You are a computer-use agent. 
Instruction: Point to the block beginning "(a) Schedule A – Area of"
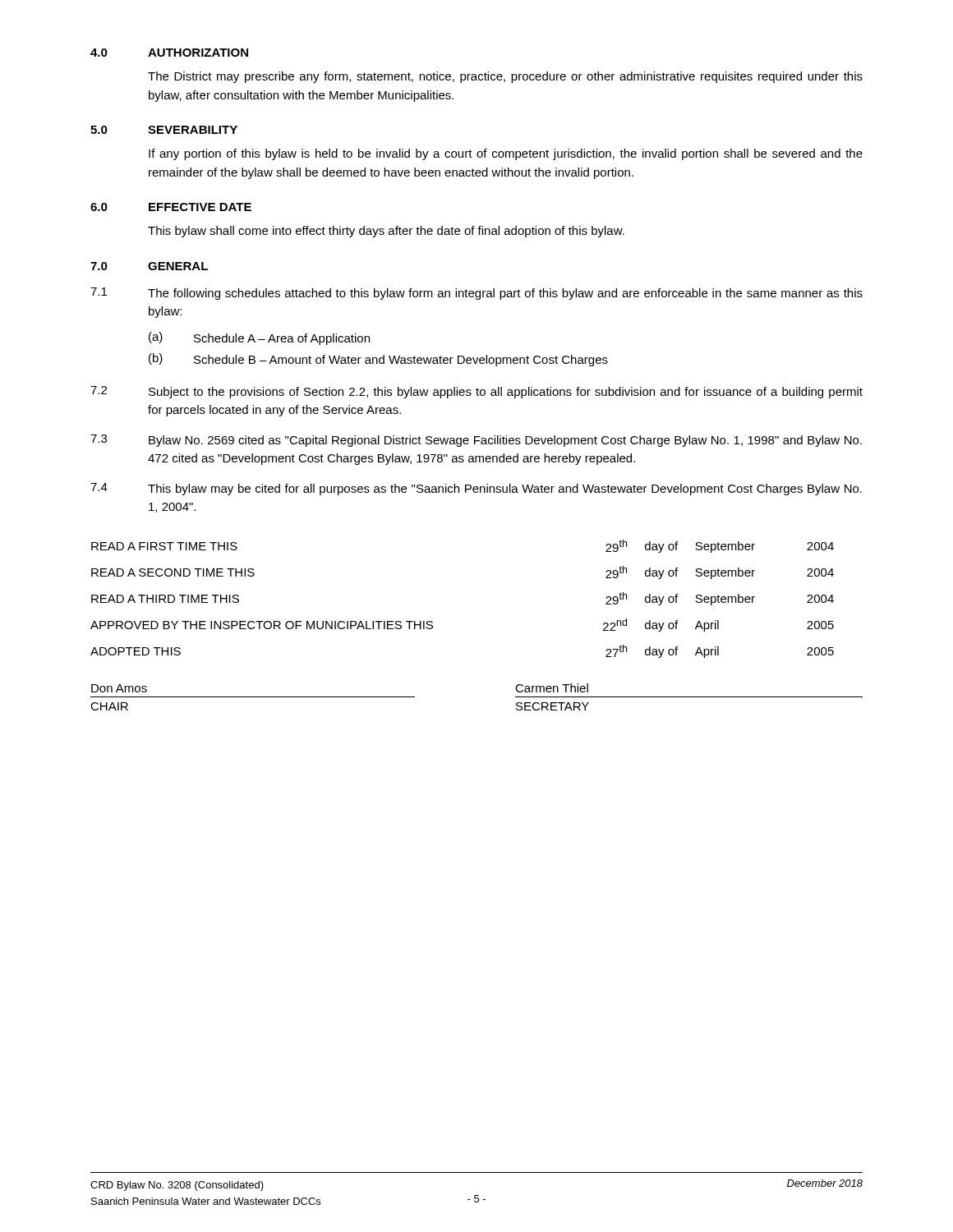259,338
